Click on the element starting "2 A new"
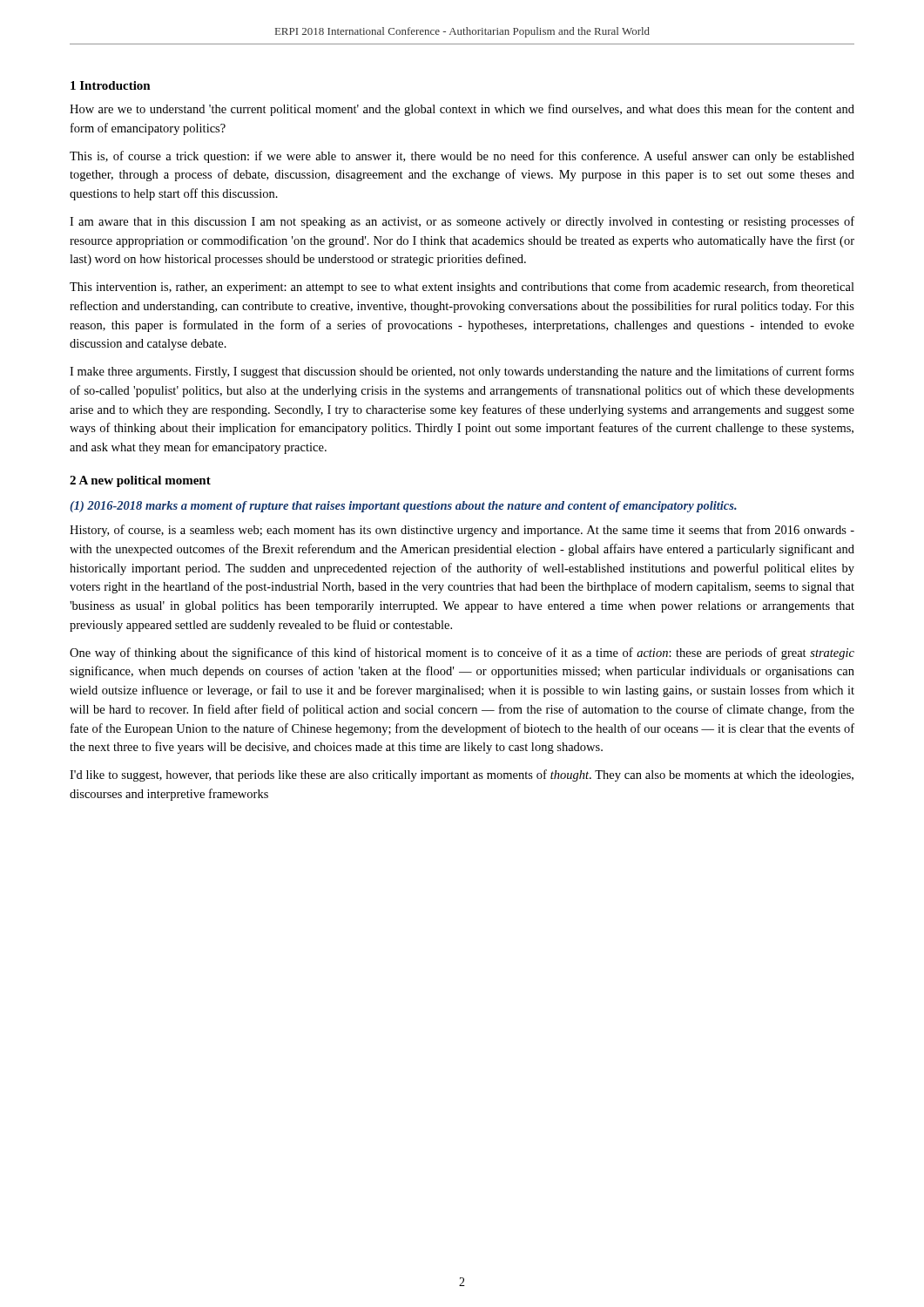 pyautogui.click(x=140, y=480)
